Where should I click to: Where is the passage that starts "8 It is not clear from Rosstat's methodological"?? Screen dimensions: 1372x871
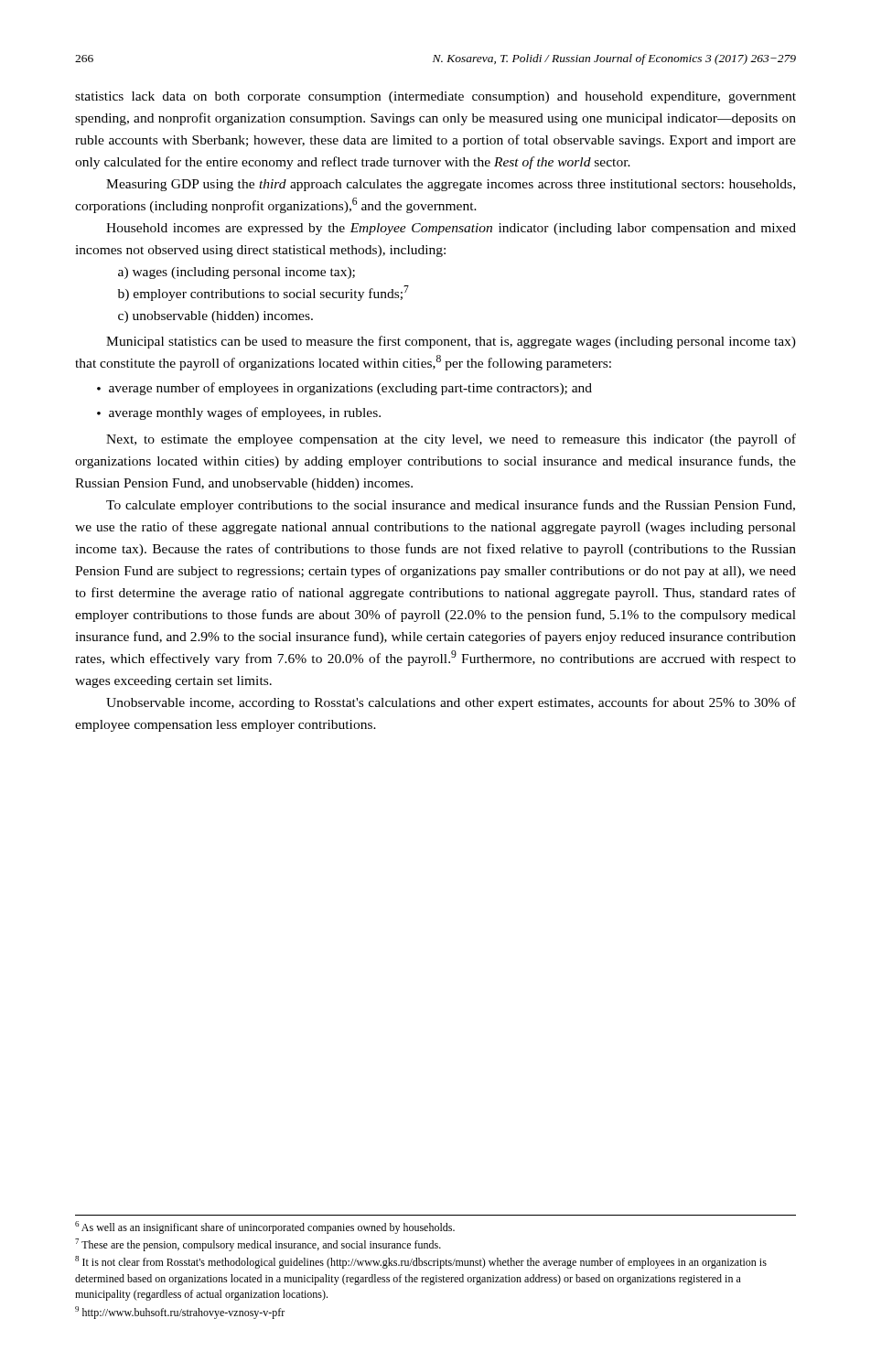tap(421, 1278)
